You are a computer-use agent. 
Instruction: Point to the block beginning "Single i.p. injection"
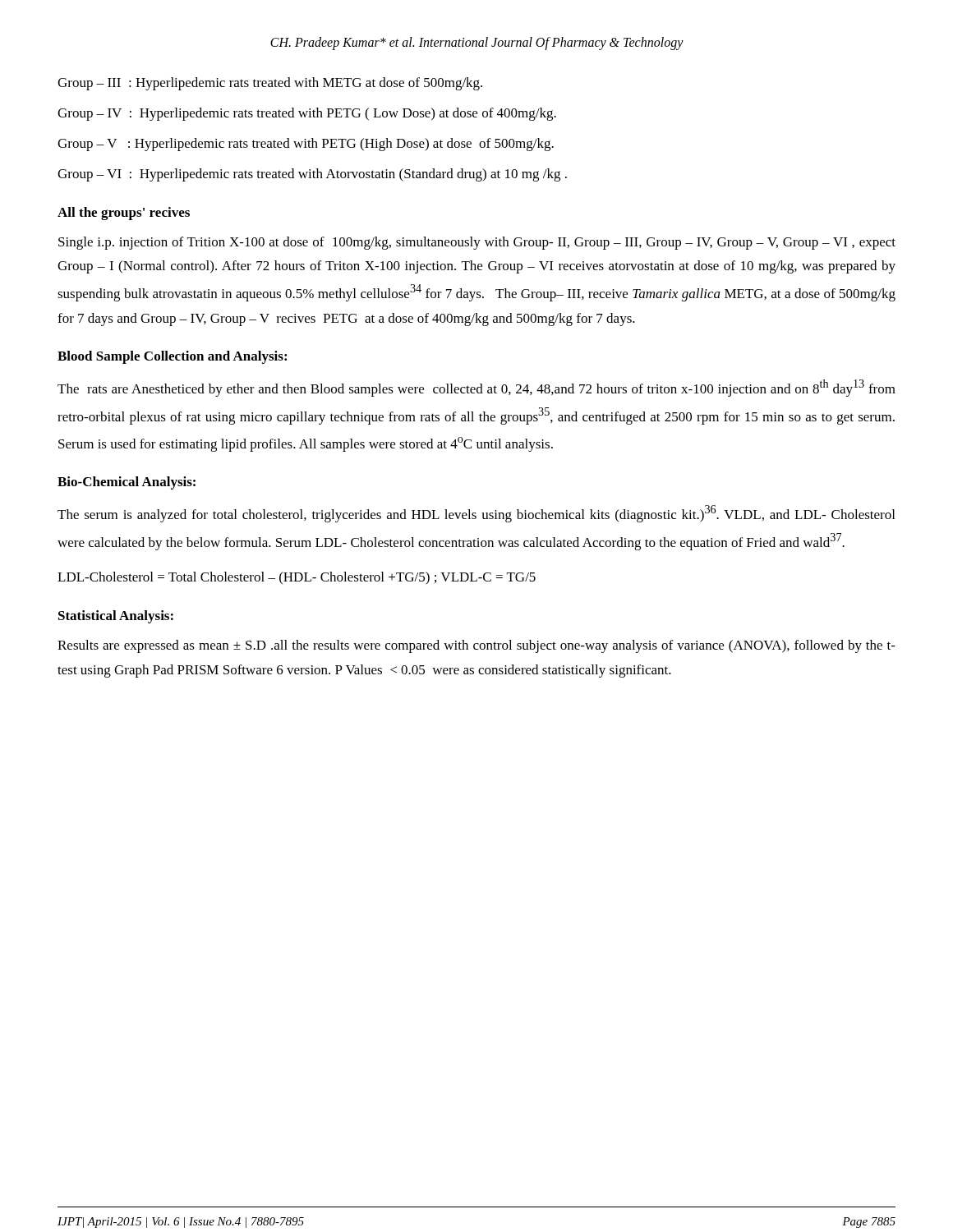[476, 280]
